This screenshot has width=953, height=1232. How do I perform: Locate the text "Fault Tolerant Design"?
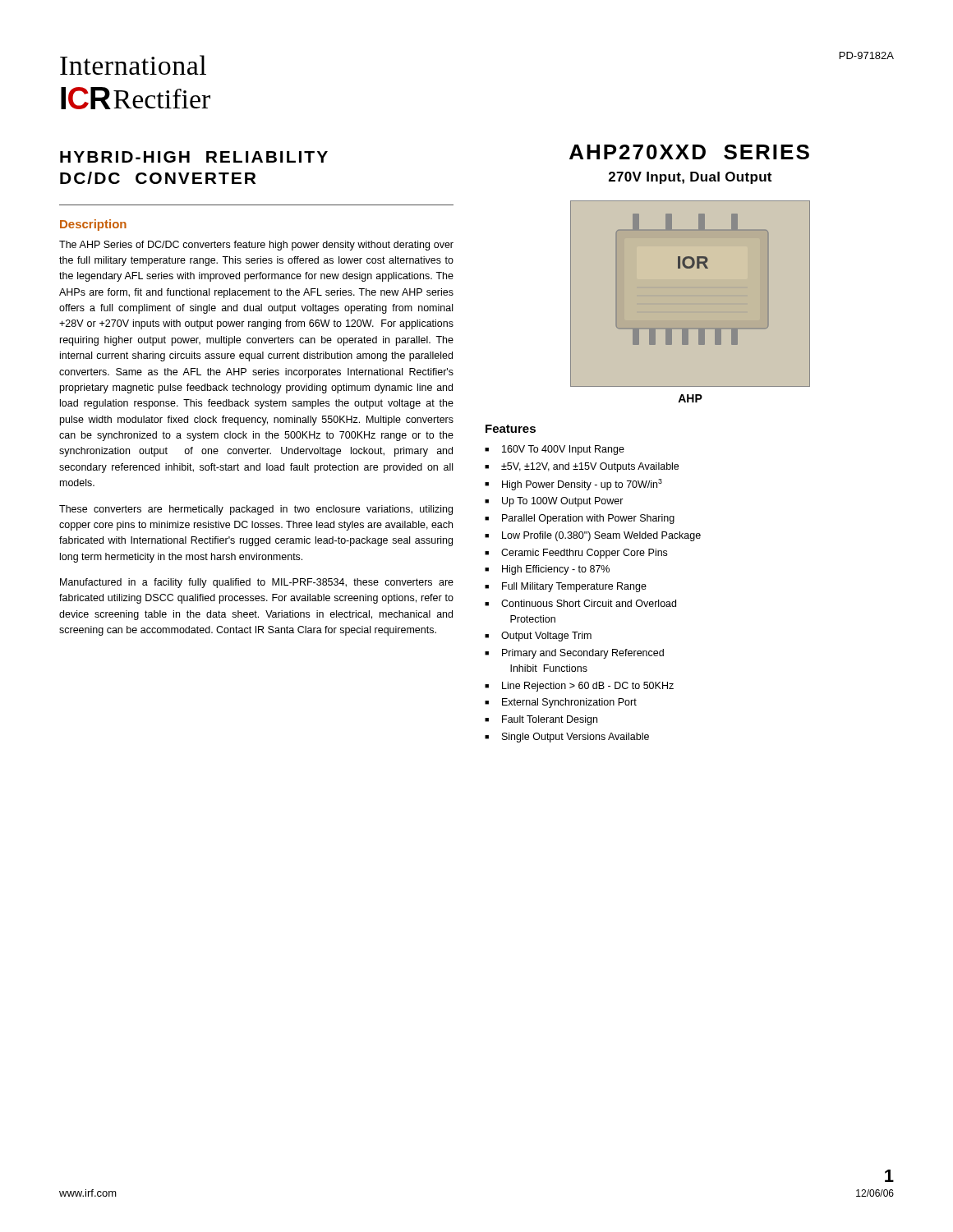[550, 720]
